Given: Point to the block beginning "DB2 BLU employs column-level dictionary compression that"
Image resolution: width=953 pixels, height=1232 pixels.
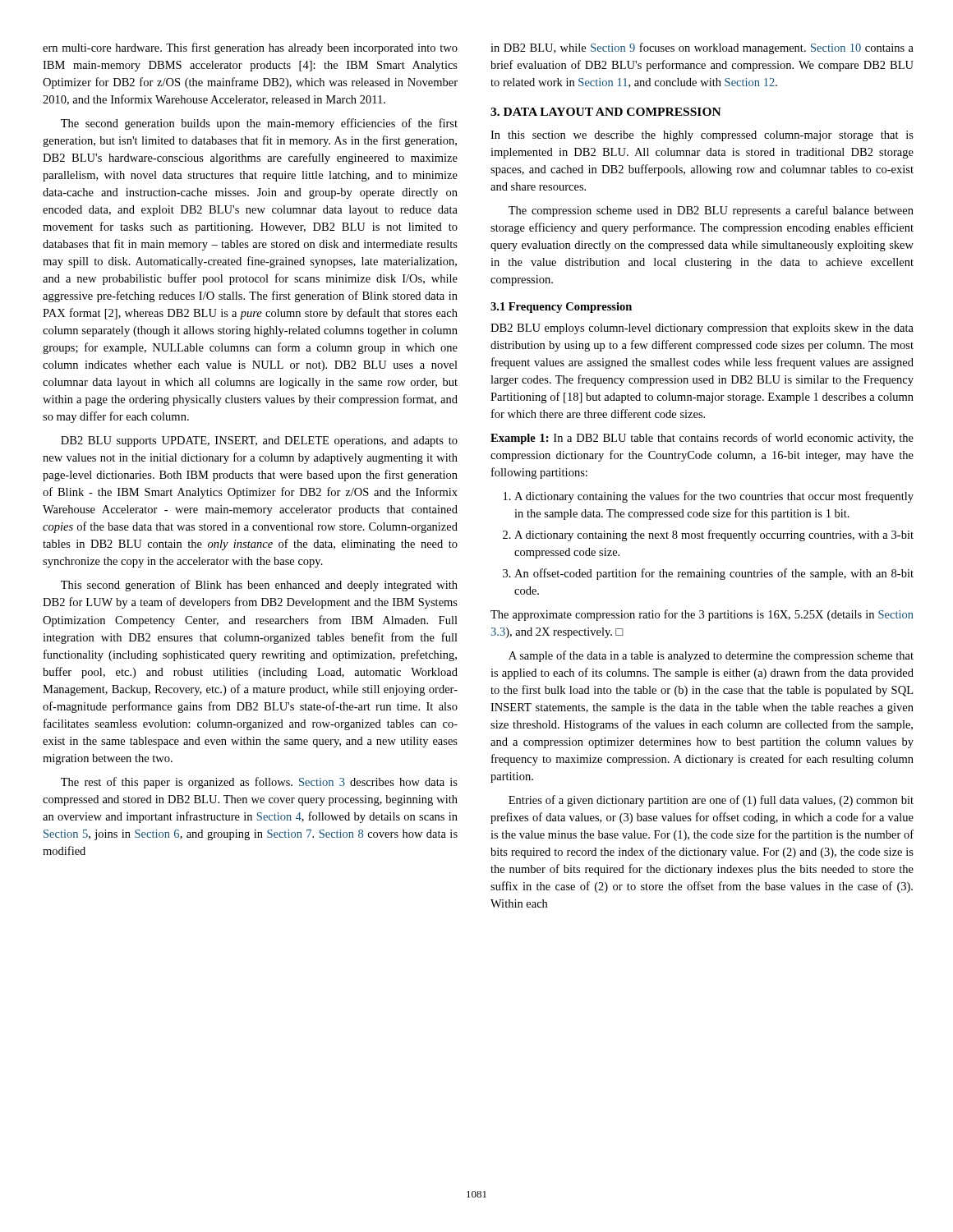Looking at the screenshot, I should 702,371.
